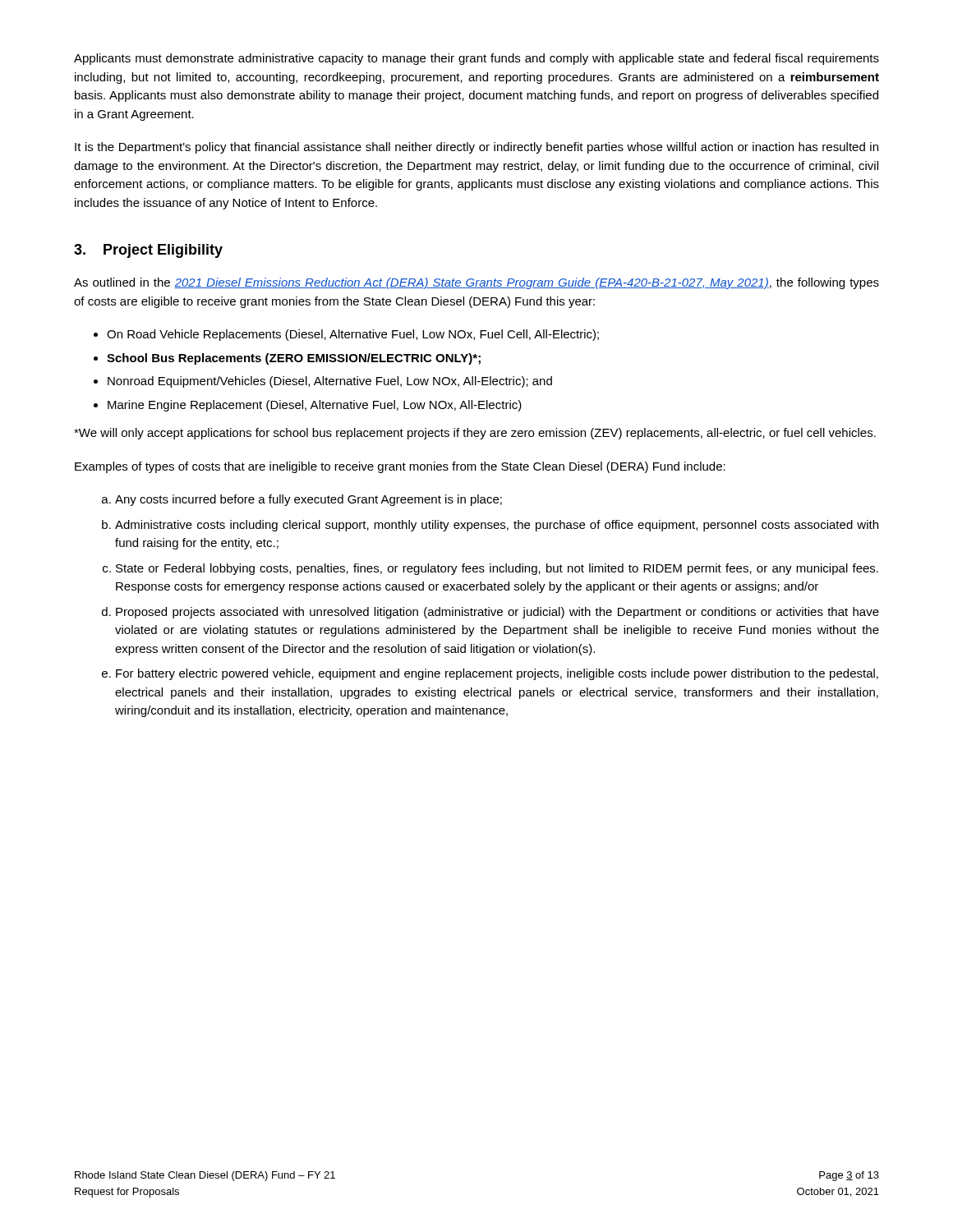Image resolution: width=953 pixels, height=1232 pixels.
Task: Find the list item with the text "School Bus Replacements (ZERO EMISSION/ELECTRIC ONLY)*;"
Action: [x=294, y=357]
